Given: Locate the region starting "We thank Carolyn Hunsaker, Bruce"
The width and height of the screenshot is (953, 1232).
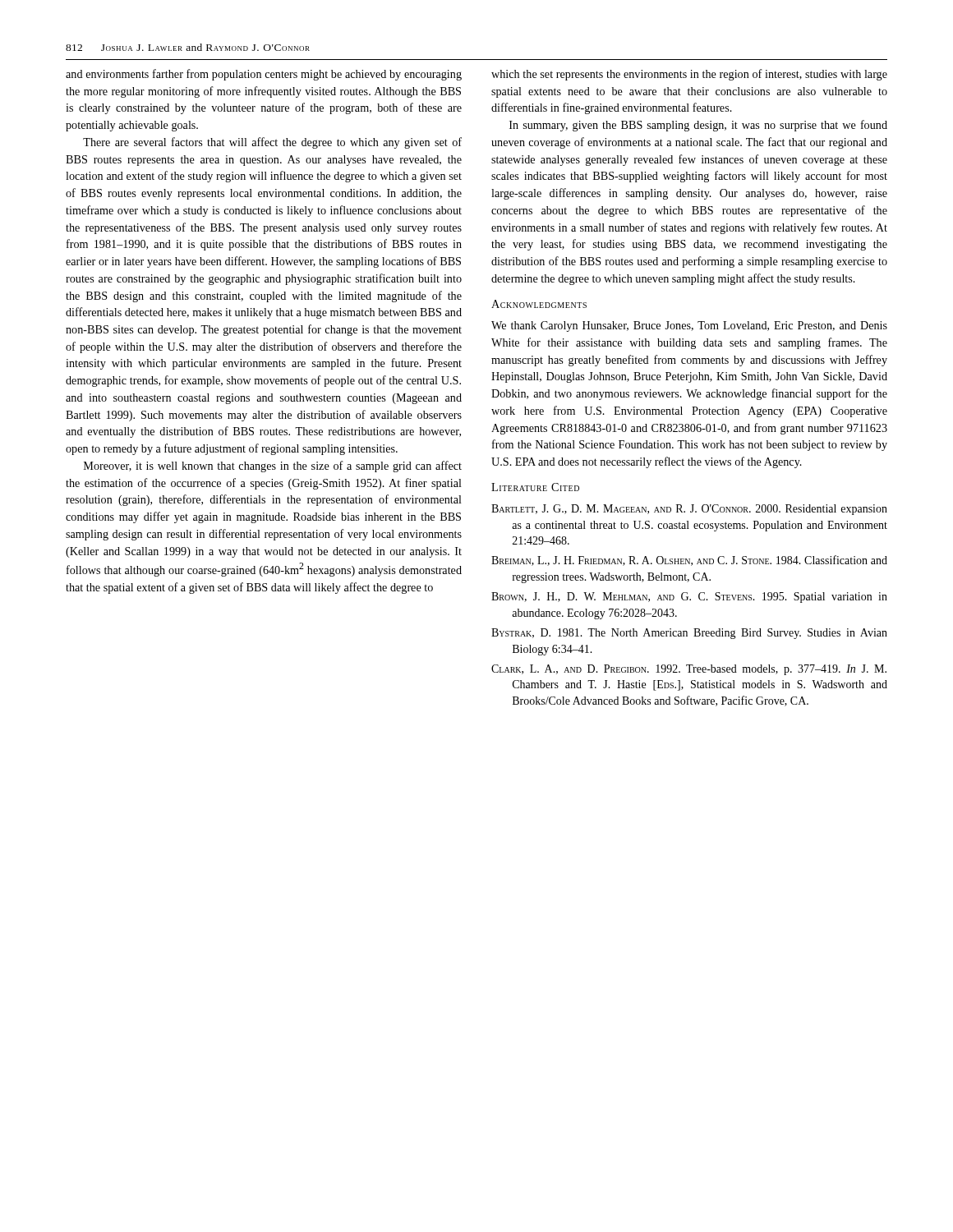Looking at the screenshot, I should (x=689, y=394).
